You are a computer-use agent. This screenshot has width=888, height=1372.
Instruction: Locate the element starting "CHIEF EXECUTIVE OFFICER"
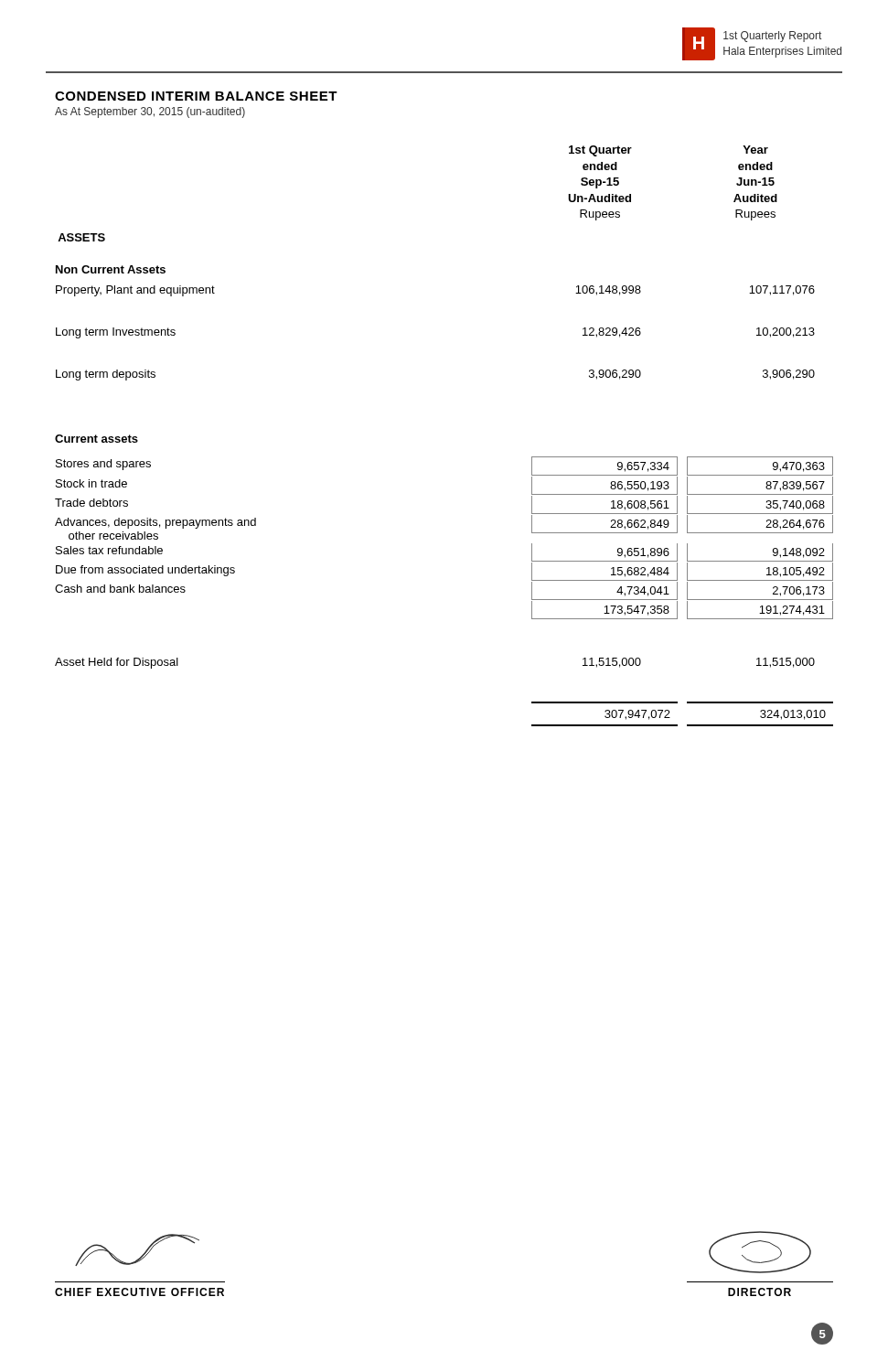140,1292
